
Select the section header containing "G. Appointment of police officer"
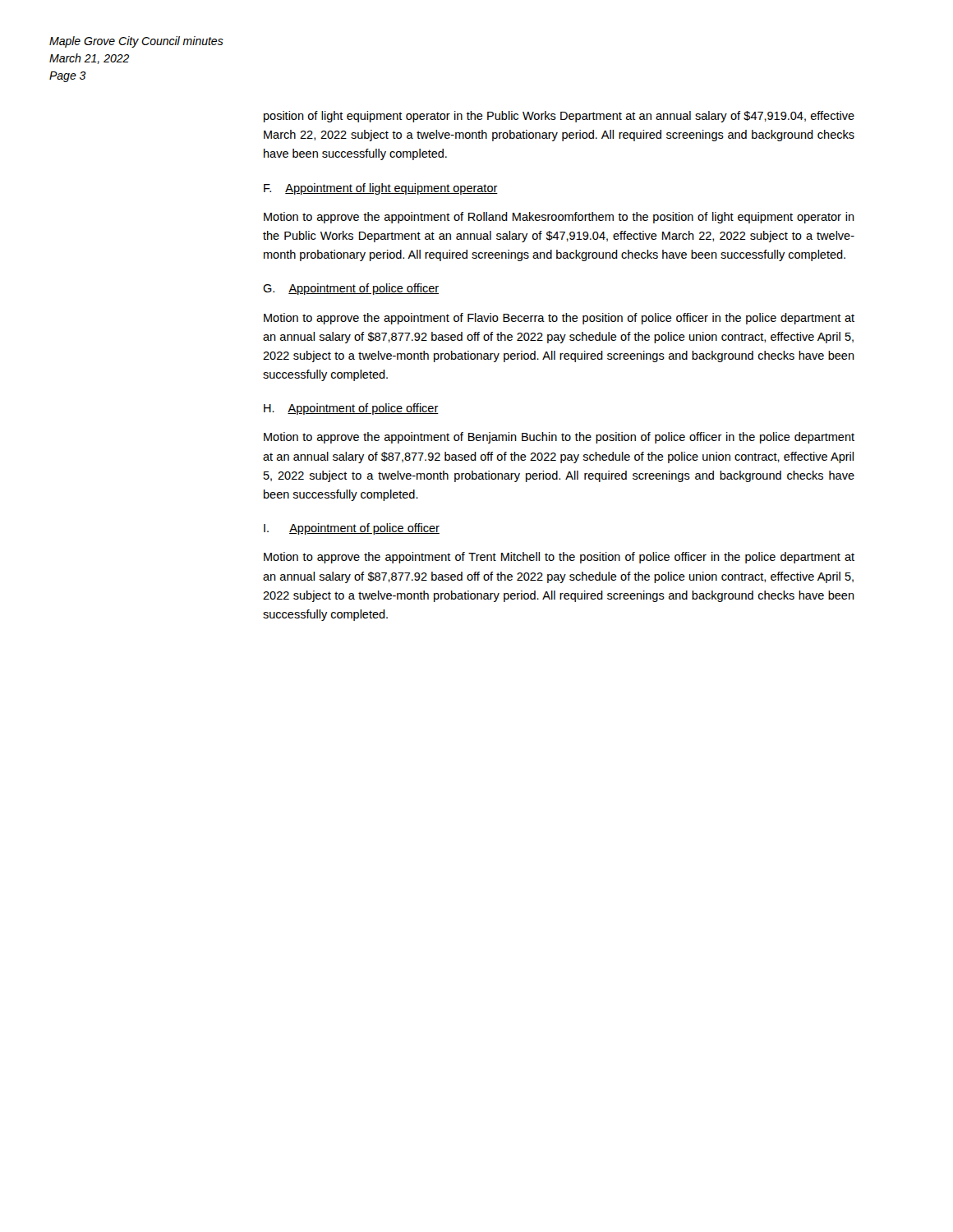pyautogui.click(x=351, y=289)
